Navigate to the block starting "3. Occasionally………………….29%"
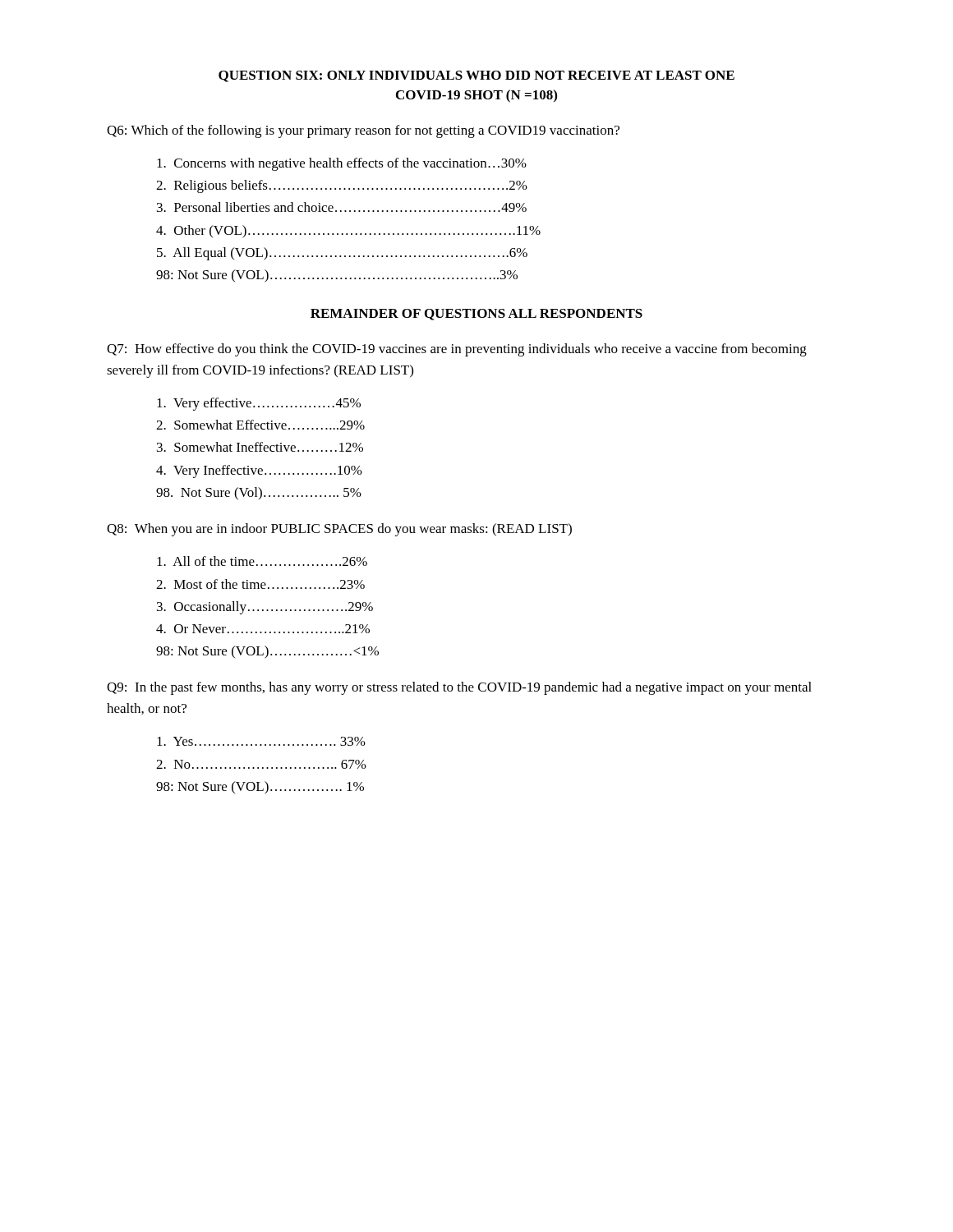This screenshot has width=953, height=1232. [x=265, y=606]
